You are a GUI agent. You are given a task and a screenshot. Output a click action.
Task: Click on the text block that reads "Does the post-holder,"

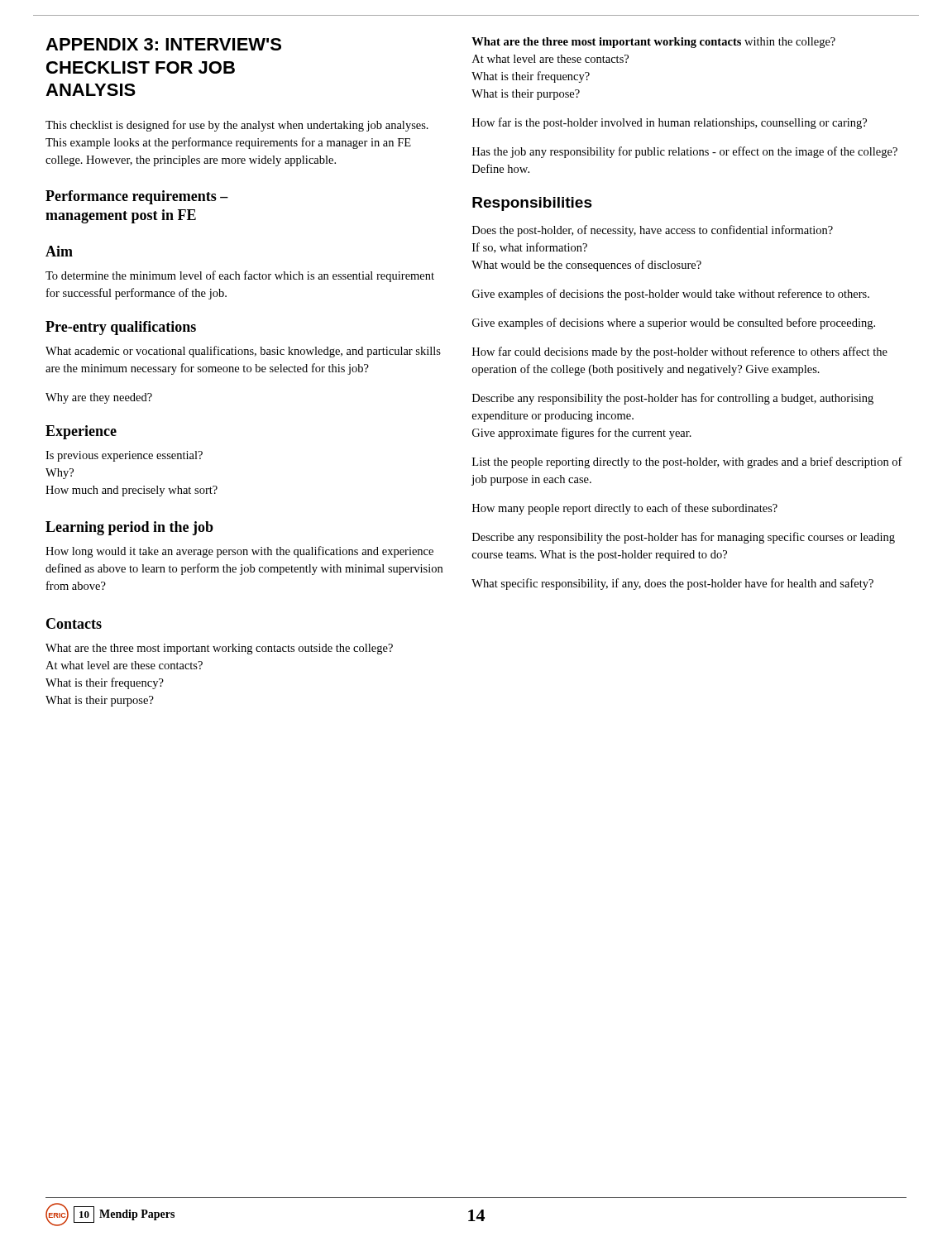(x=653, y=231)
